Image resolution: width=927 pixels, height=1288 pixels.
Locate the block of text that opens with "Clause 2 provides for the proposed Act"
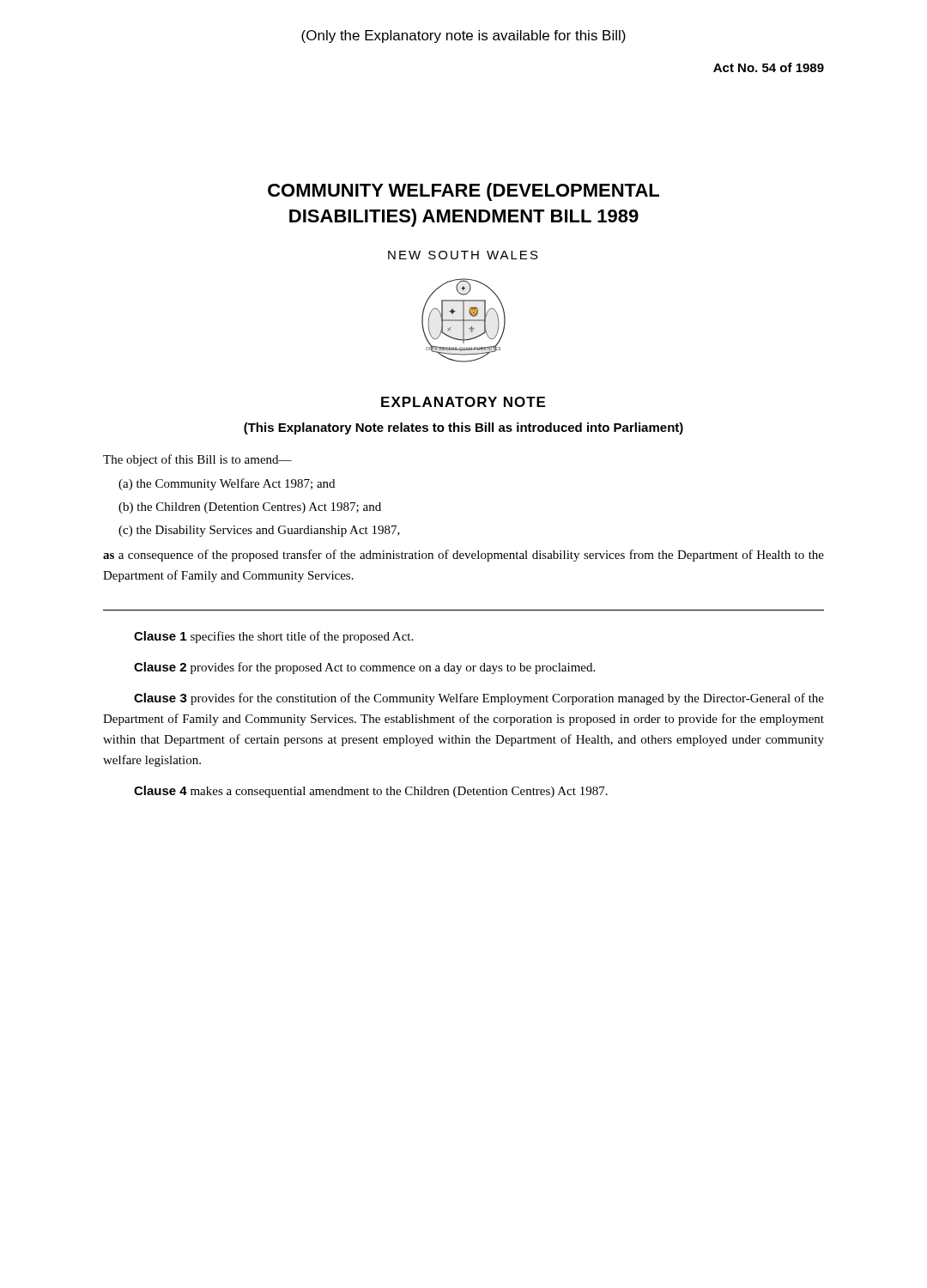tap(365, 667)
